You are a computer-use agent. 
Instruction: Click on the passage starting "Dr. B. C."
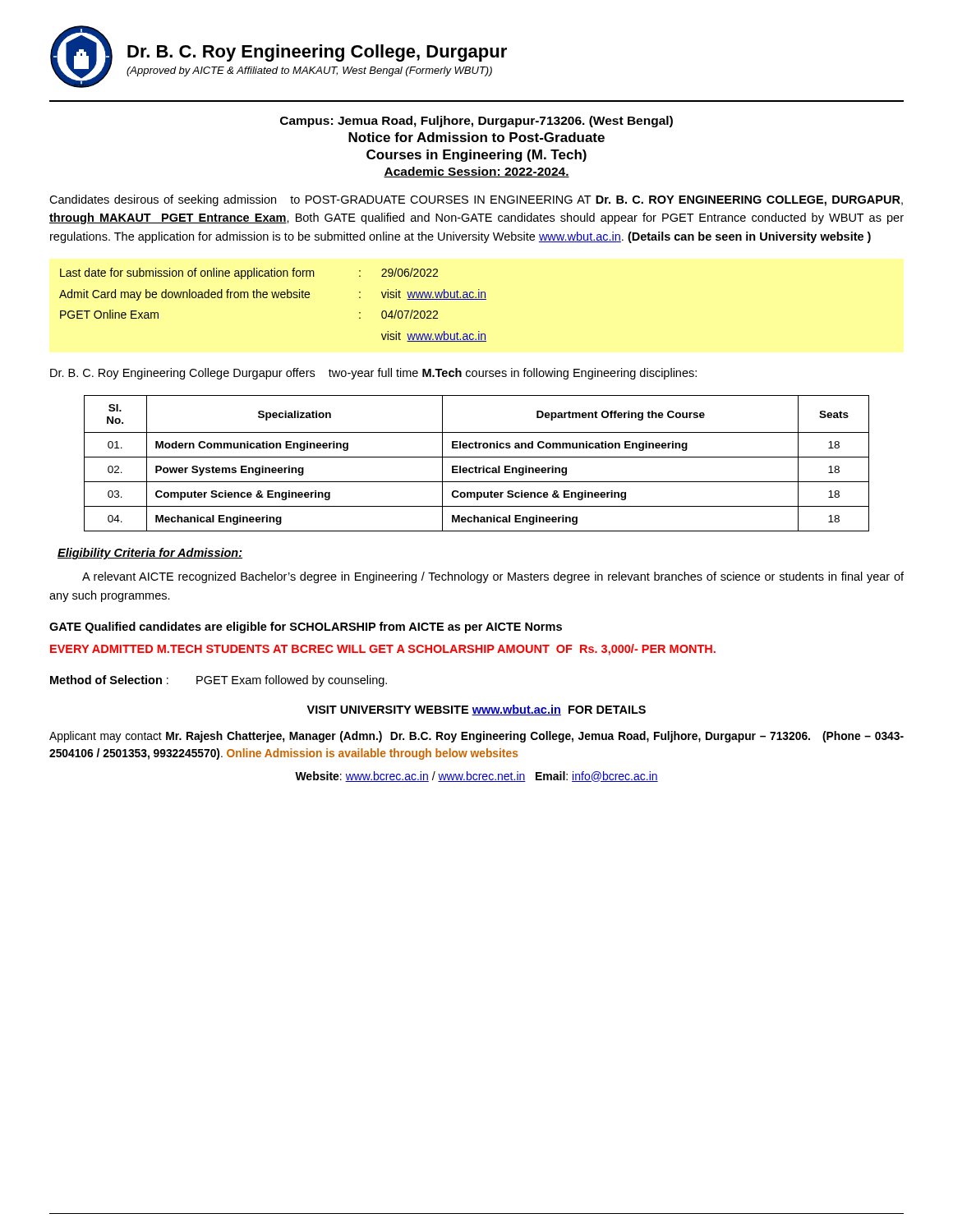373,373
